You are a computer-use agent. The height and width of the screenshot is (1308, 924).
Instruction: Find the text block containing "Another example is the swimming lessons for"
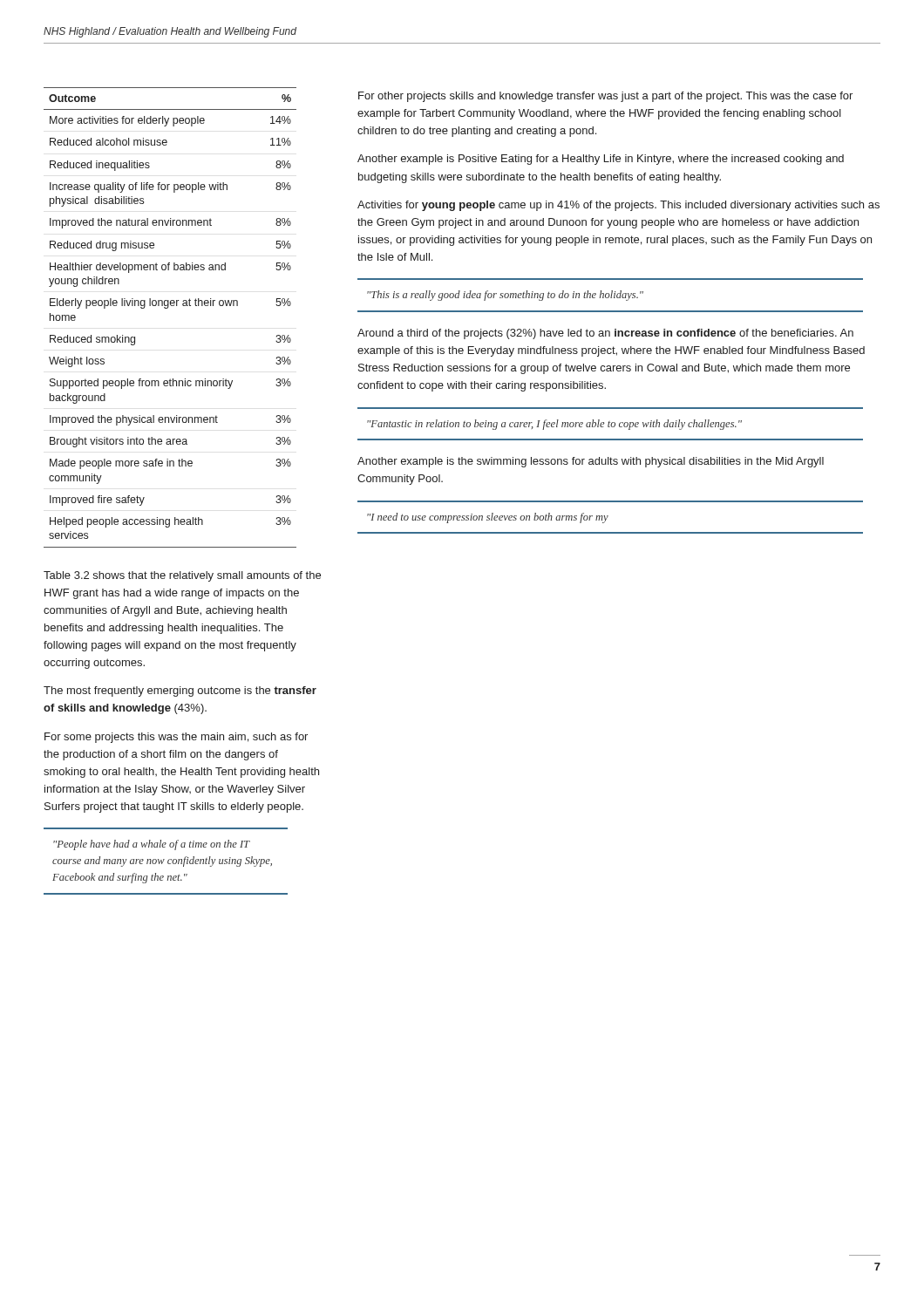pyautogui.click(x=591, y=470)
